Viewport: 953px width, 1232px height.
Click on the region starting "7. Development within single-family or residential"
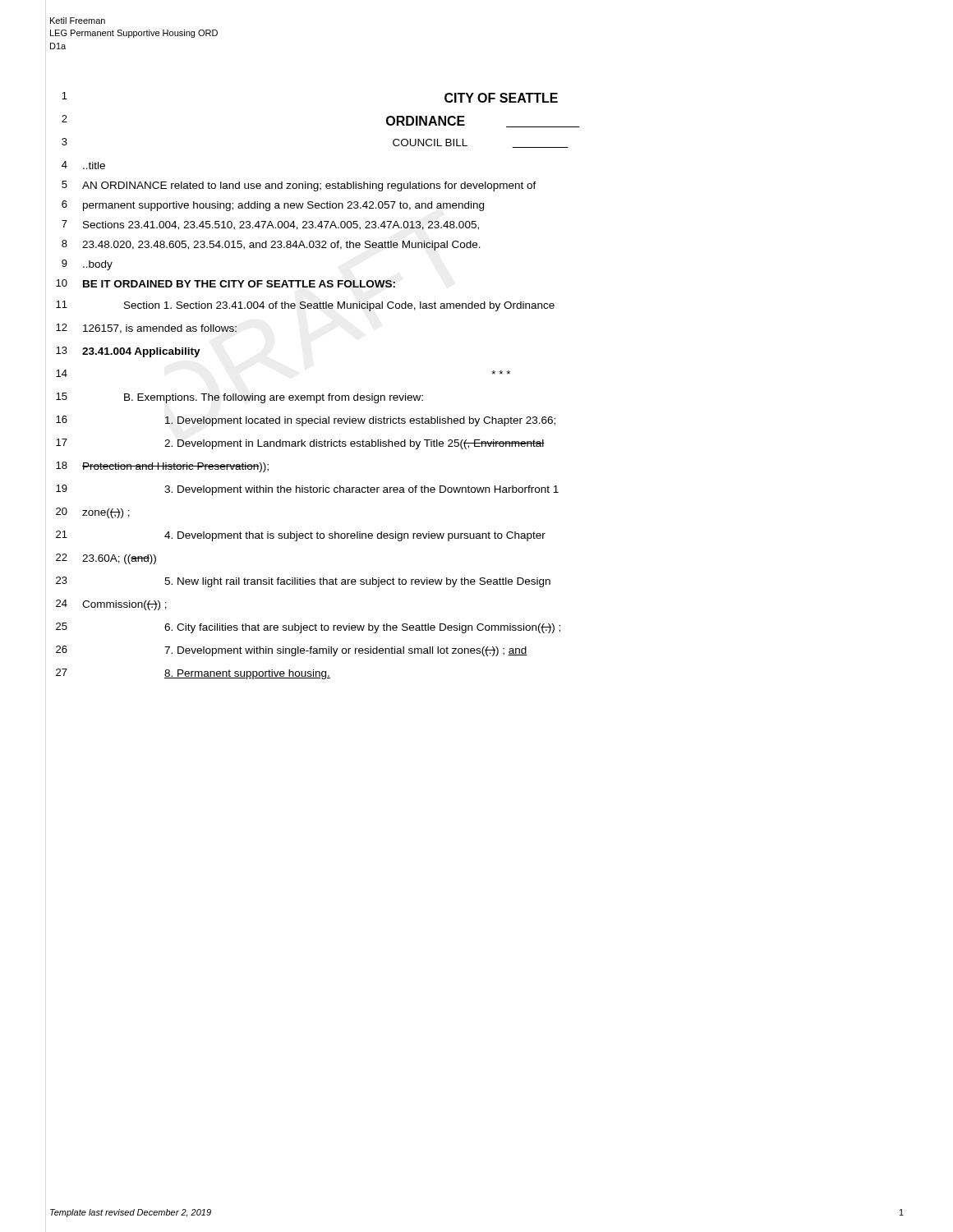304,650
